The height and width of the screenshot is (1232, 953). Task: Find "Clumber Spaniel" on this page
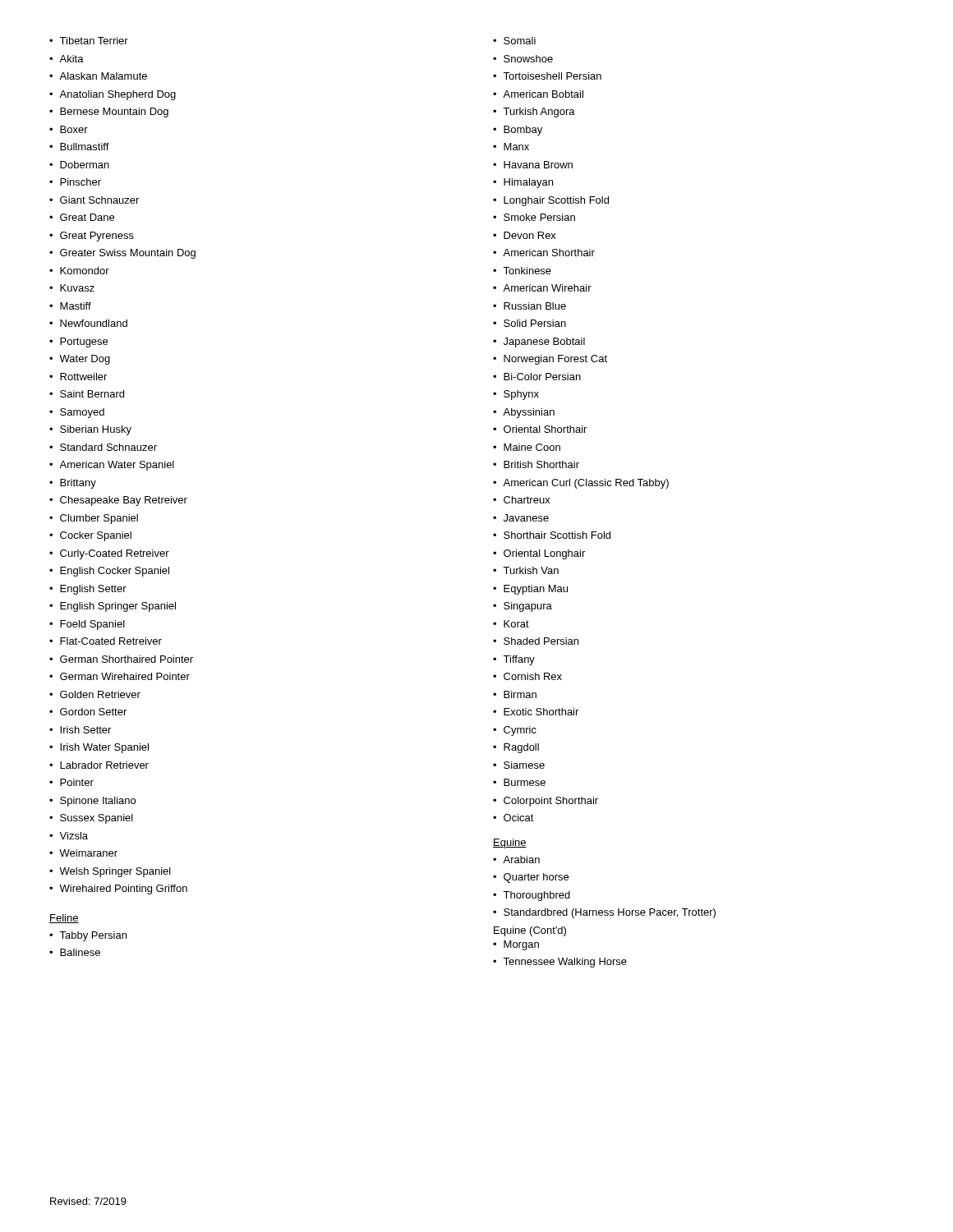pos(94,519)
